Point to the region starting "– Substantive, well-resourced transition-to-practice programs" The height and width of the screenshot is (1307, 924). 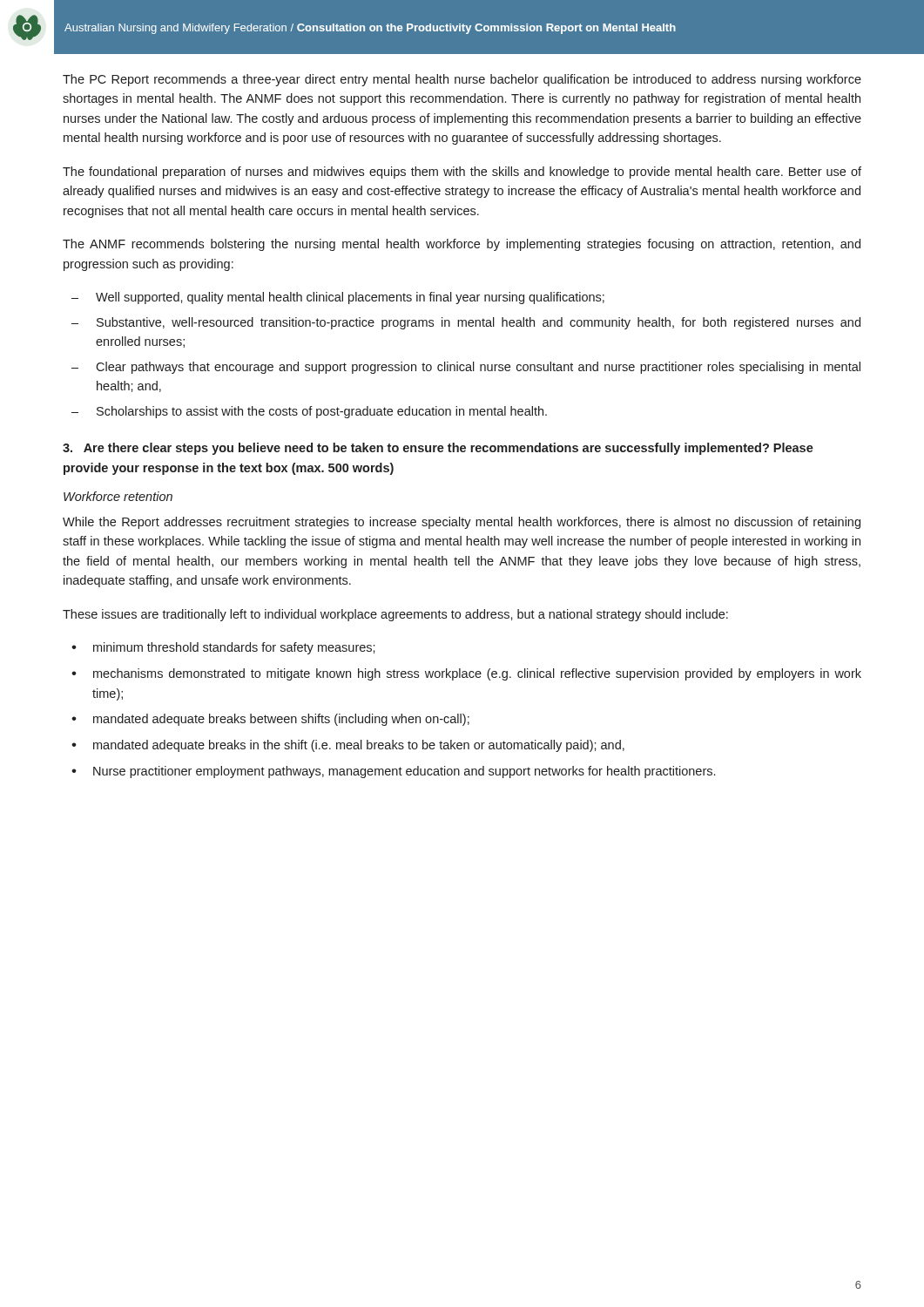coord(466,332)
